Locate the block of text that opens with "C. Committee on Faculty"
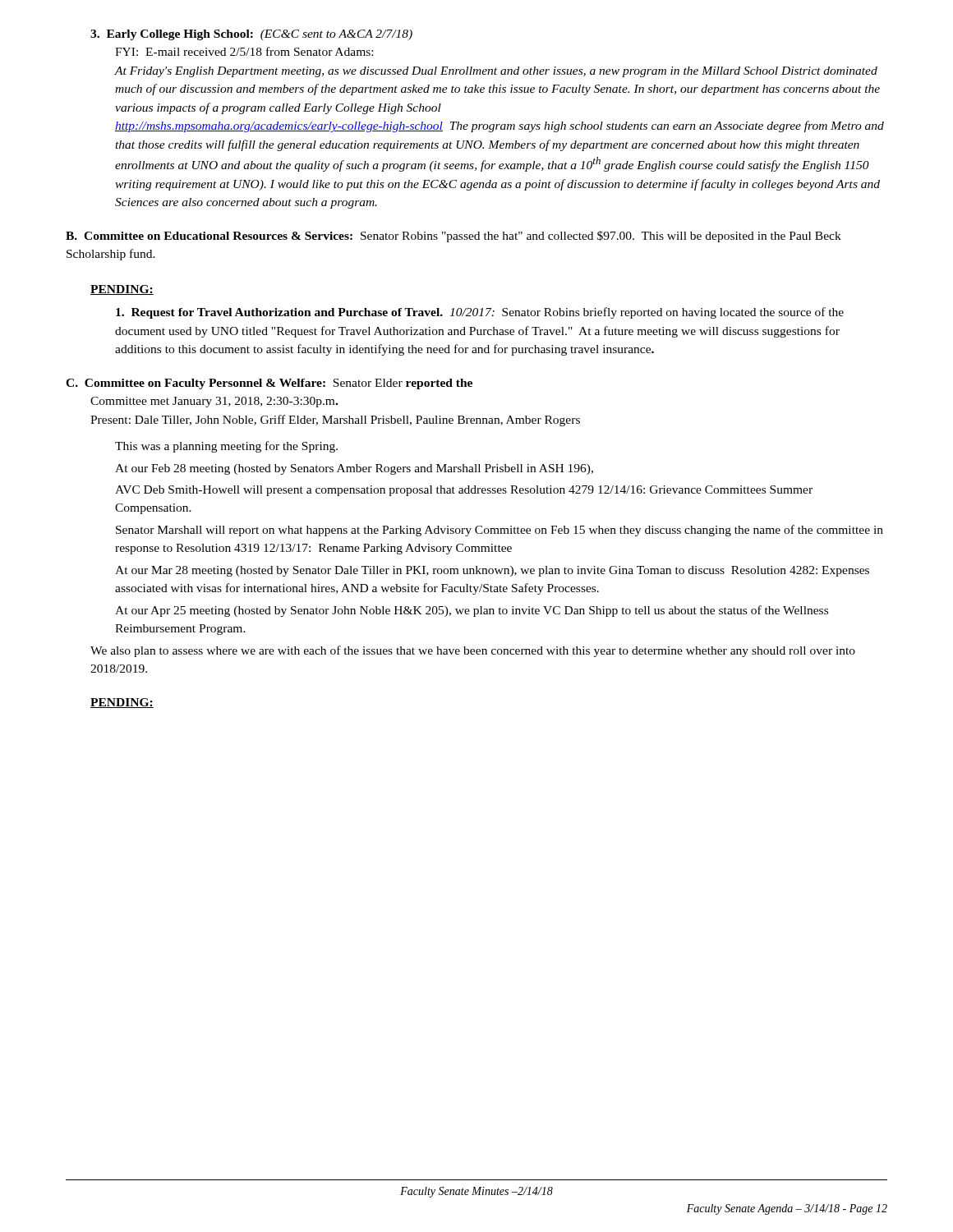 [x=269, y=384]
